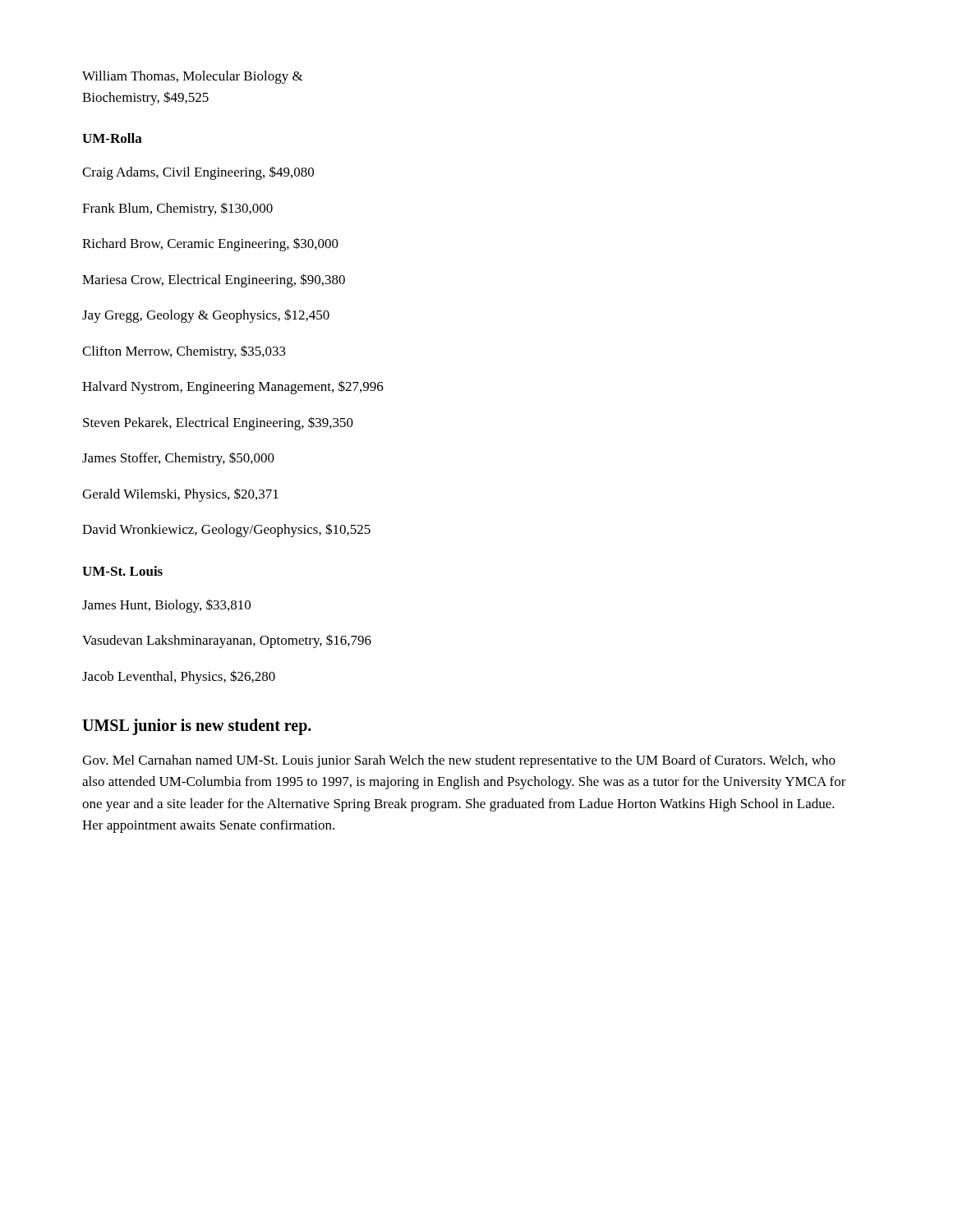Locate the section header containing "UMSL junior is new student"
This screenshot has width=953, height=1232.
[197, 725]
